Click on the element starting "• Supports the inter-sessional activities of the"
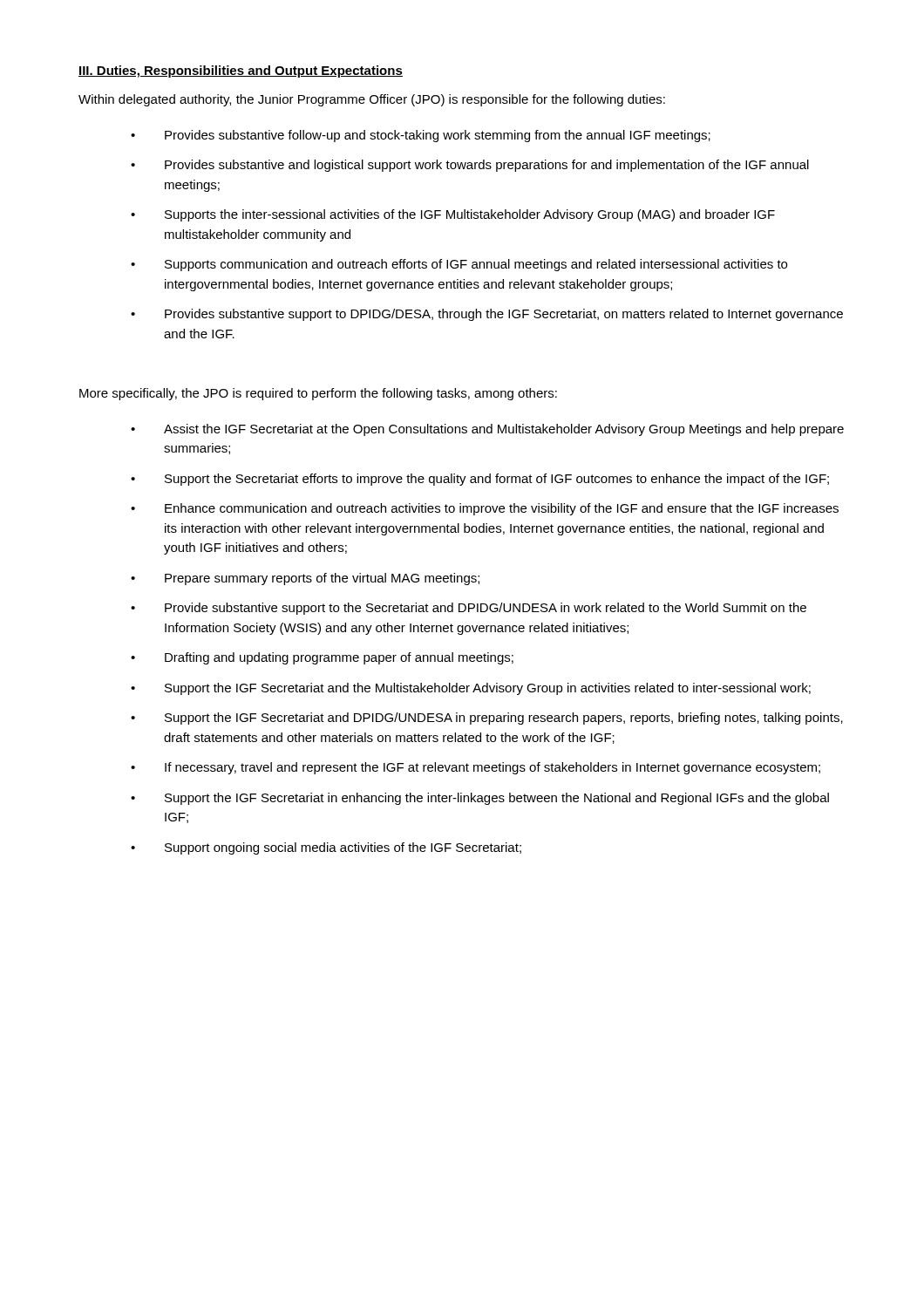The image size is (924, 1308). click(488, 225)
